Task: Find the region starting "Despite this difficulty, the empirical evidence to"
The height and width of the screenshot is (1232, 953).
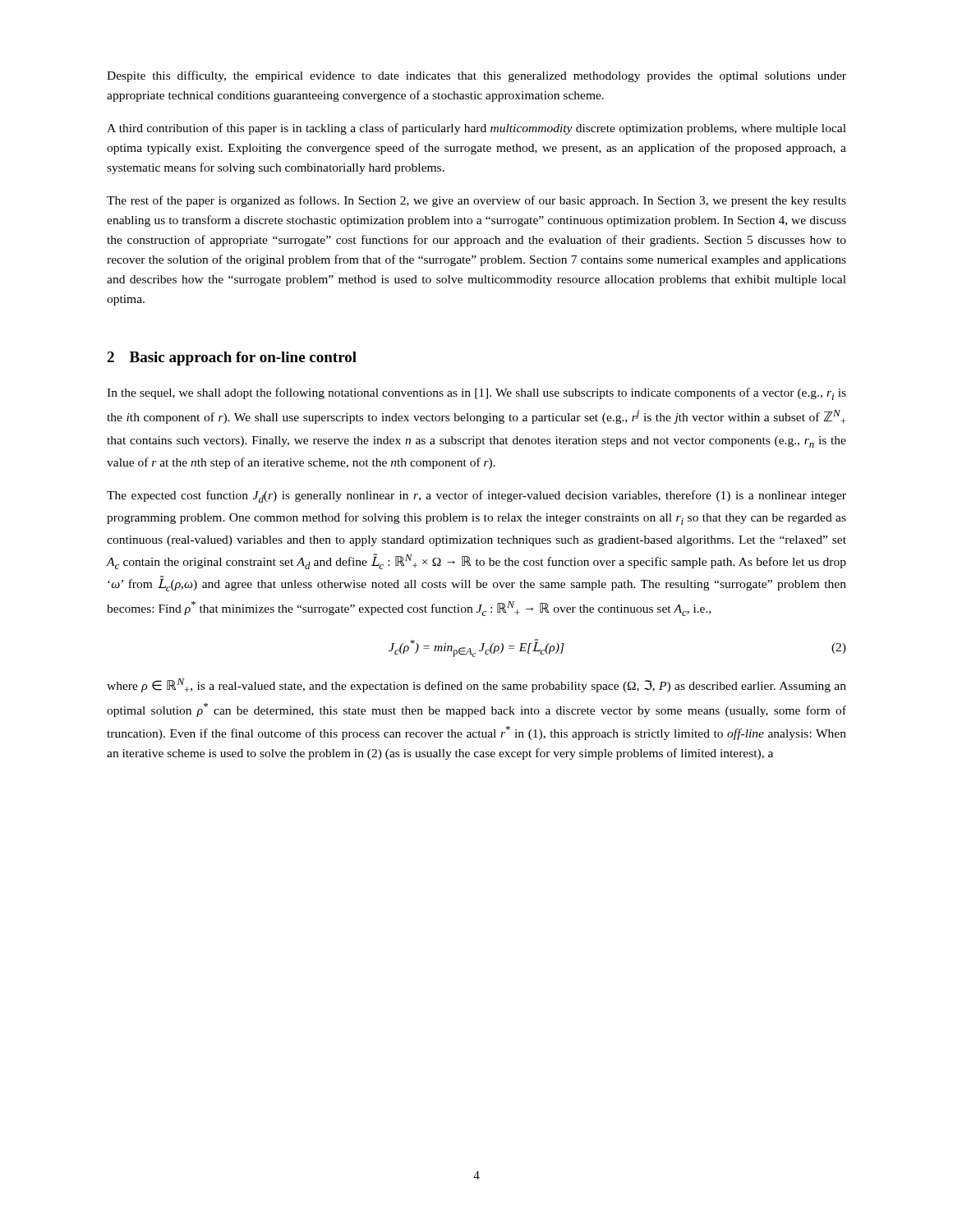Action: point(476,85)
